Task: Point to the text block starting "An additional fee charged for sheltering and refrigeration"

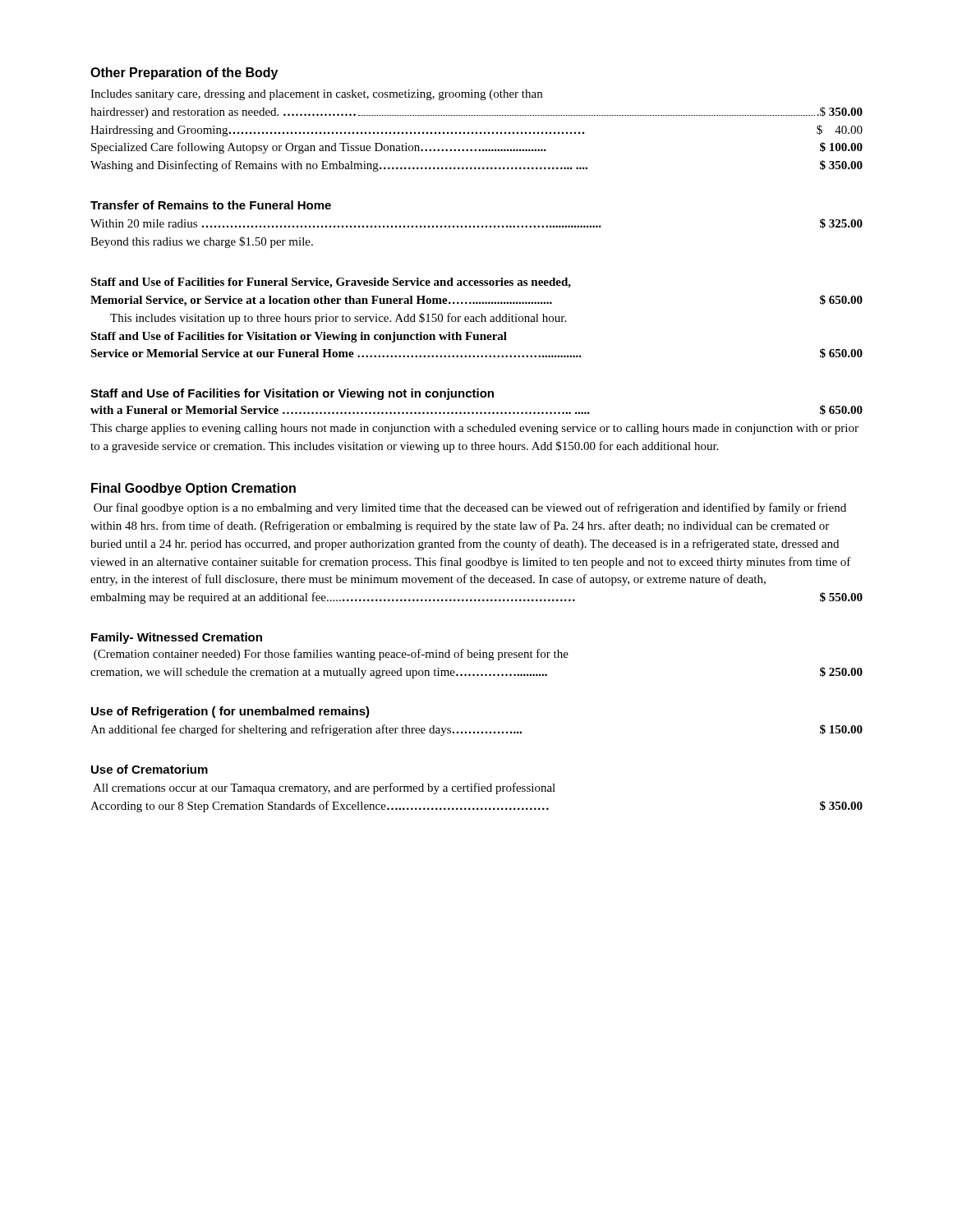Action: pos(476,730)
